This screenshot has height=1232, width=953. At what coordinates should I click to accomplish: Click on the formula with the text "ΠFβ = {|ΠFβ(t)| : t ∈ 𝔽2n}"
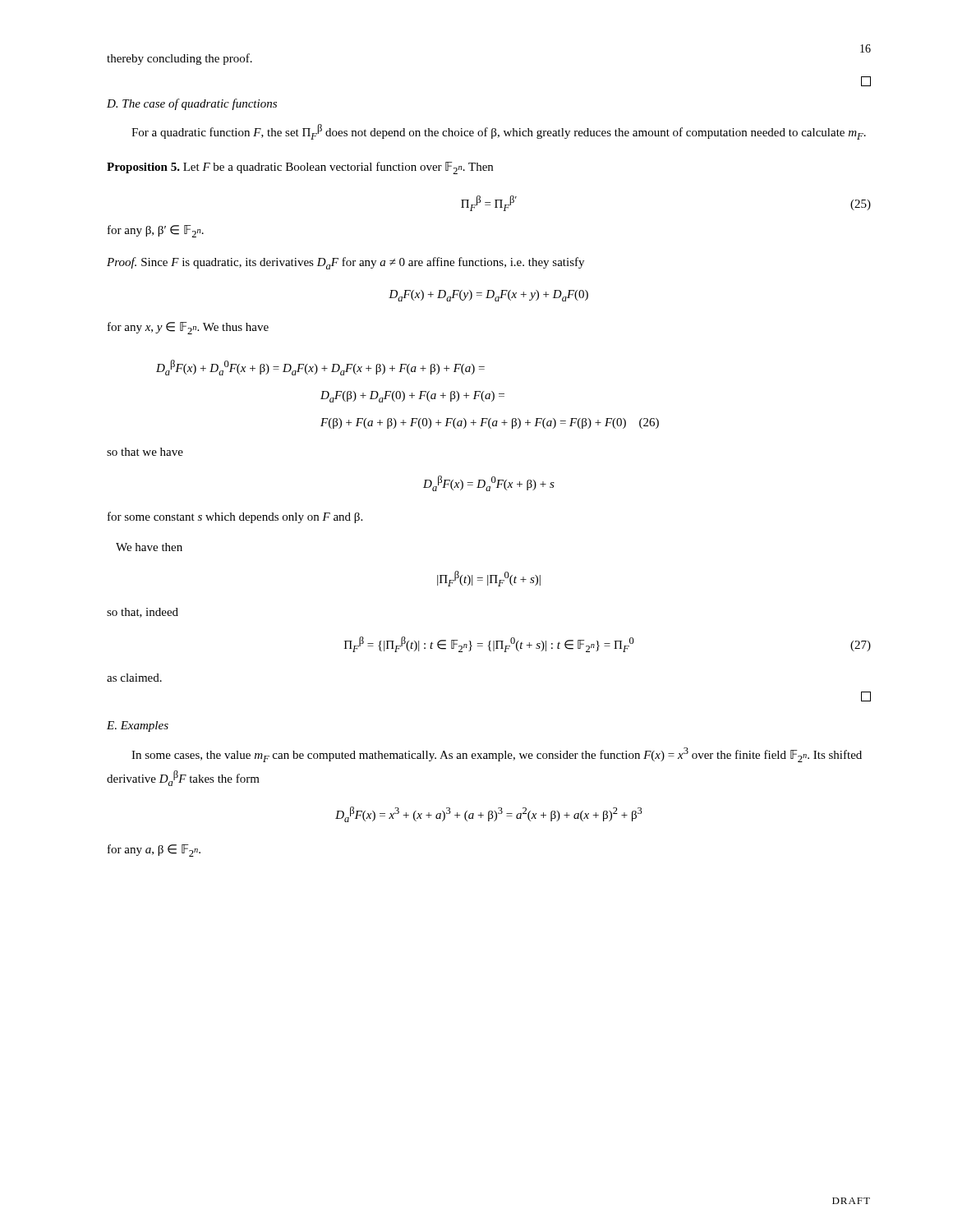(x=607, y=645)
